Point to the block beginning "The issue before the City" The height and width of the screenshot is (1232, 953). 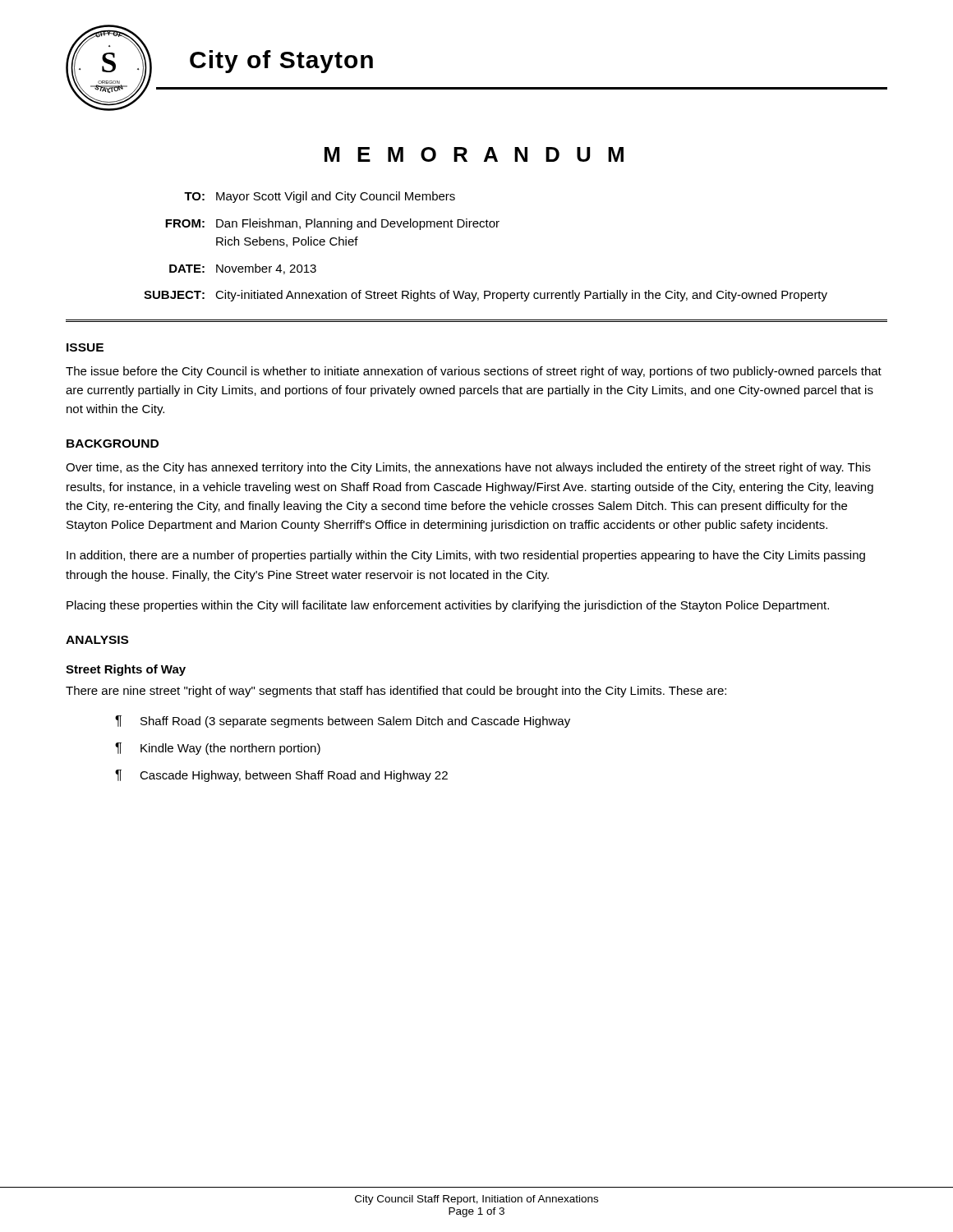pos(474,389)
